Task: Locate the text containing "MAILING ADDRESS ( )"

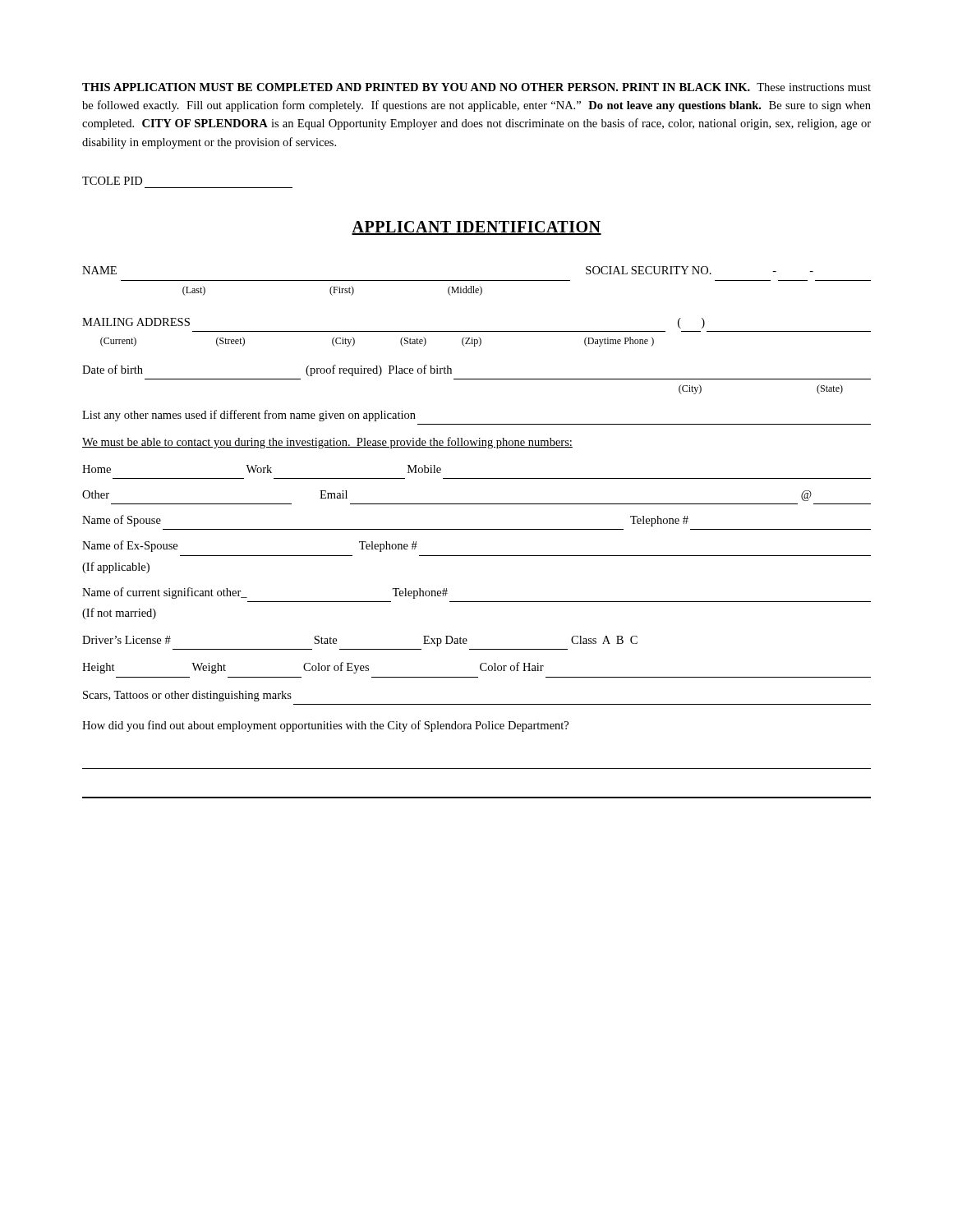Action: 476,322
